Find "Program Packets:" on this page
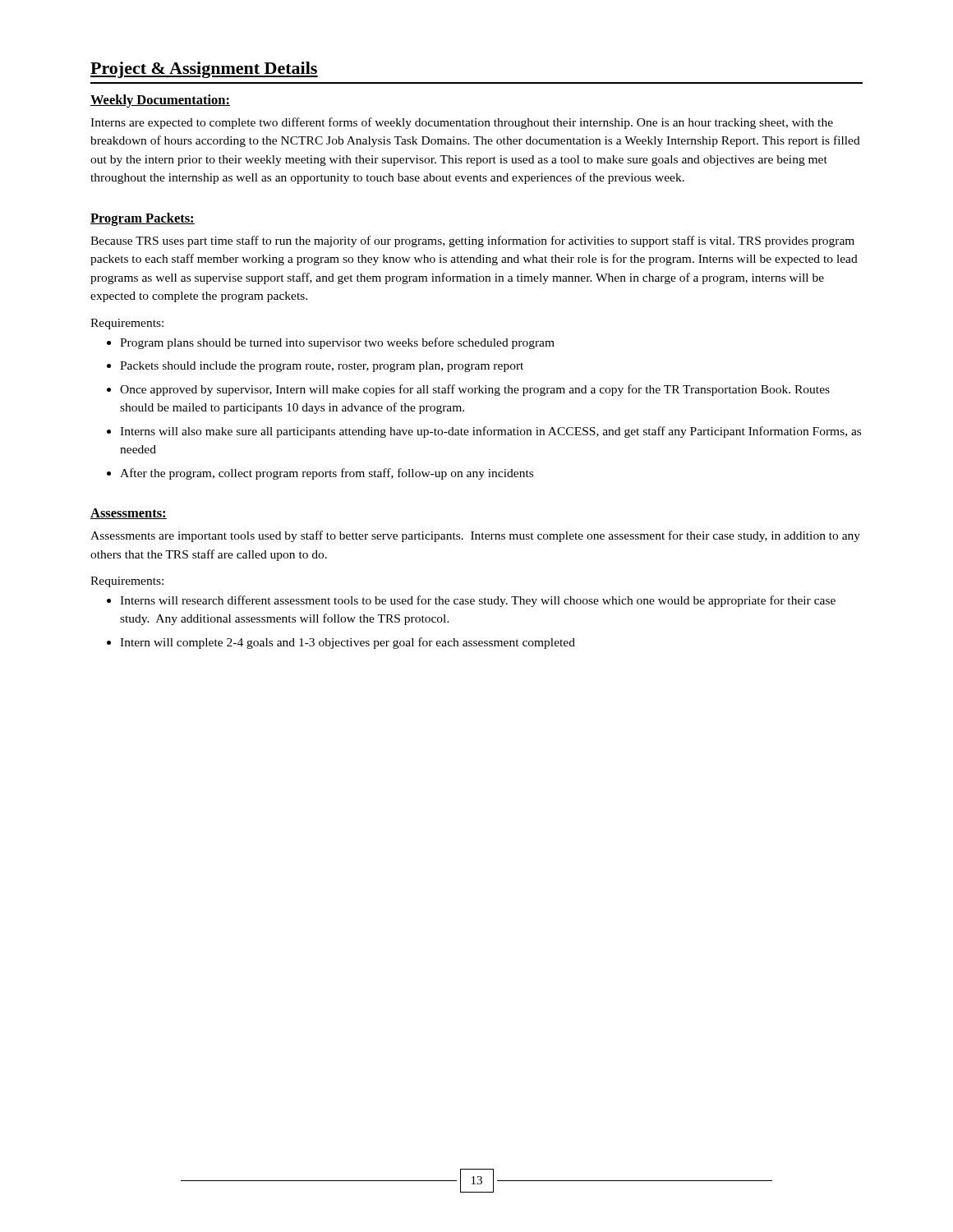This screenshot has width=953, height=1232. pyautogui.click(x=142, y=218)
